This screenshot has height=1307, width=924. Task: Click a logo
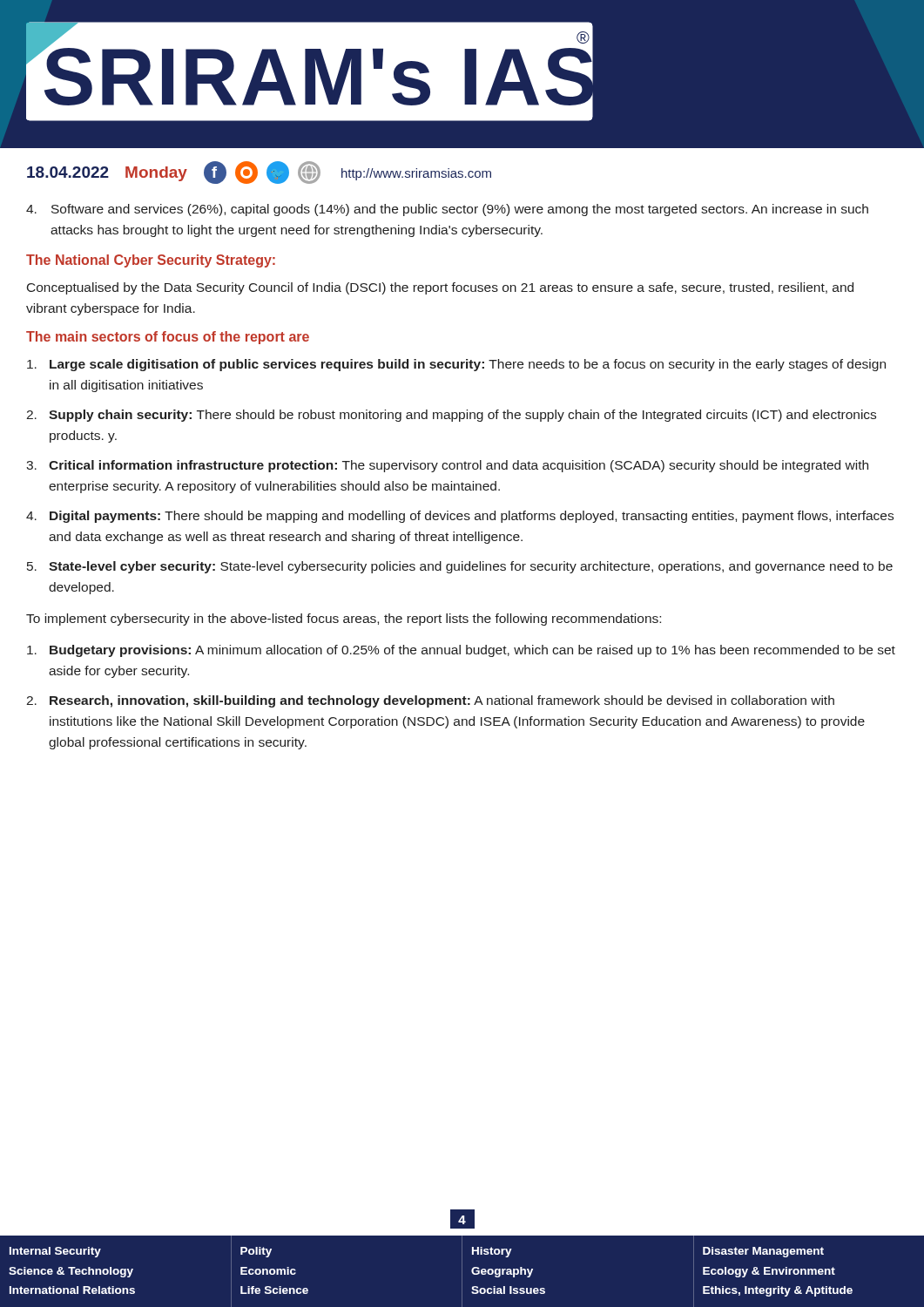[331, 72]
